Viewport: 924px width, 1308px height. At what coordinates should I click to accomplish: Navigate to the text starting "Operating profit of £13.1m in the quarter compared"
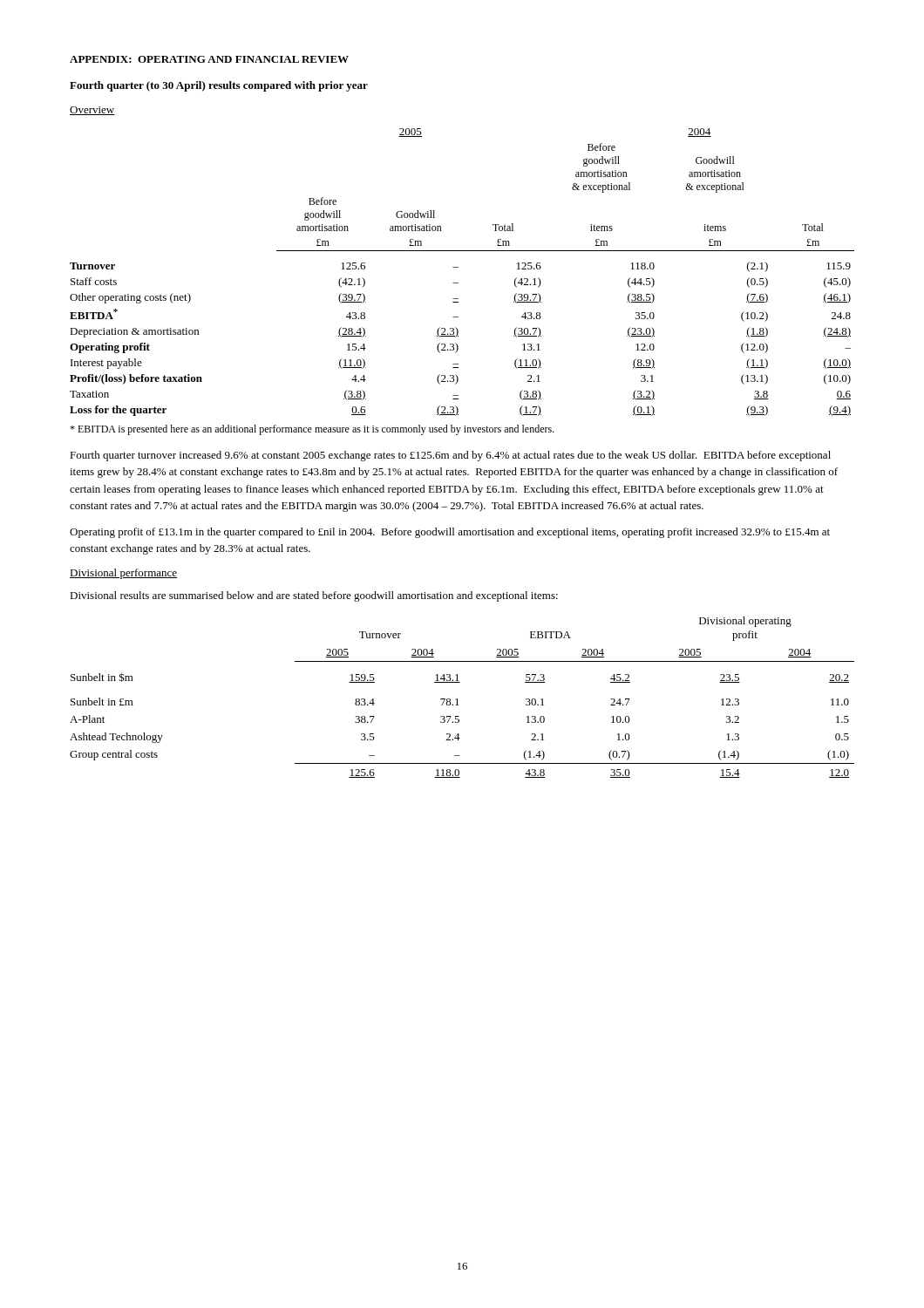click(450, 540)
